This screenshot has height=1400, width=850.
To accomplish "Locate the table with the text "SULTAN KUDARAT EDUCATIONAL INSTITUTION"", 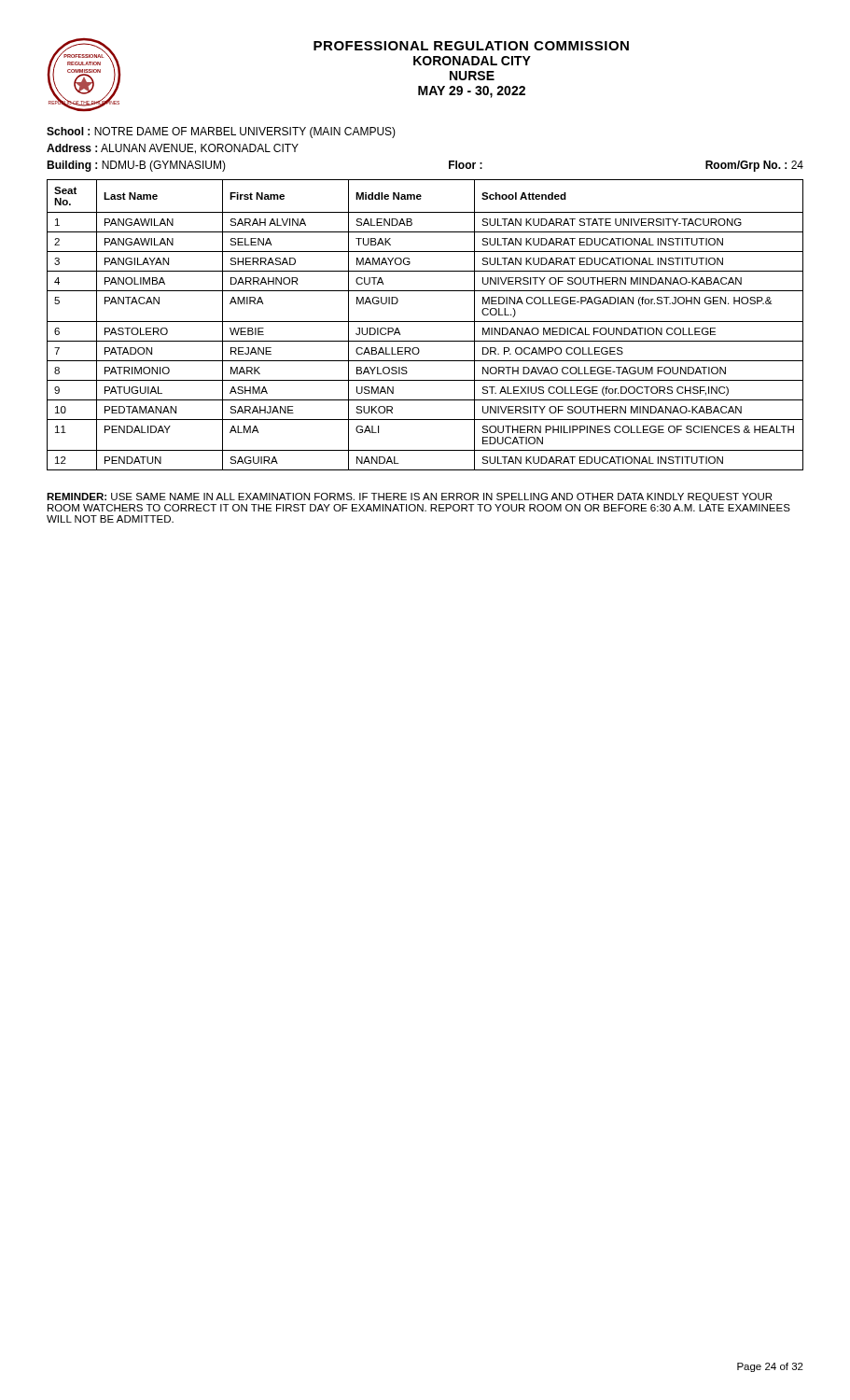I will click(x=425, y=325).
